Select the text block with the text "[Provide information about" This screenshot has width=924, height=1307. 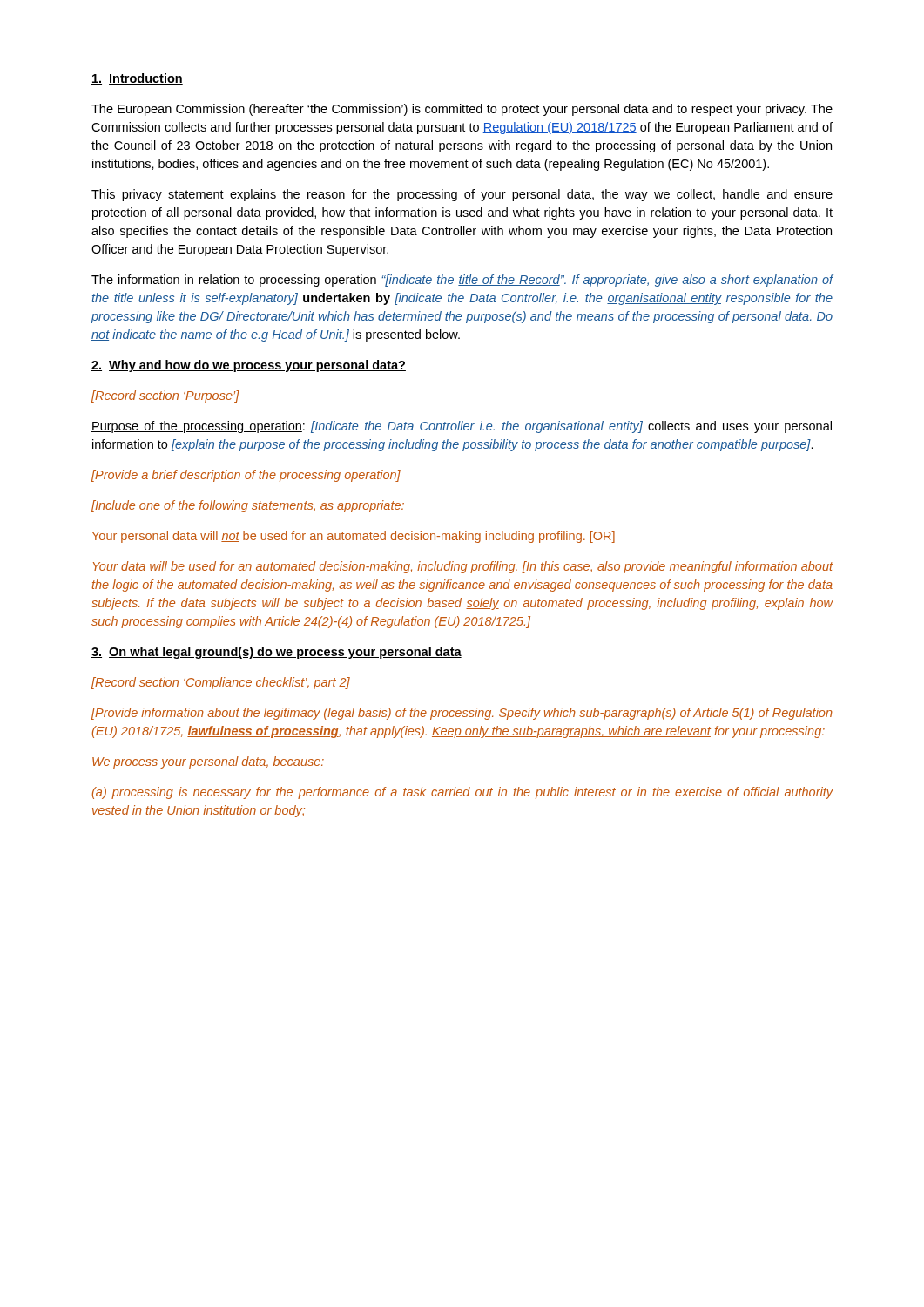click(462, 722)
